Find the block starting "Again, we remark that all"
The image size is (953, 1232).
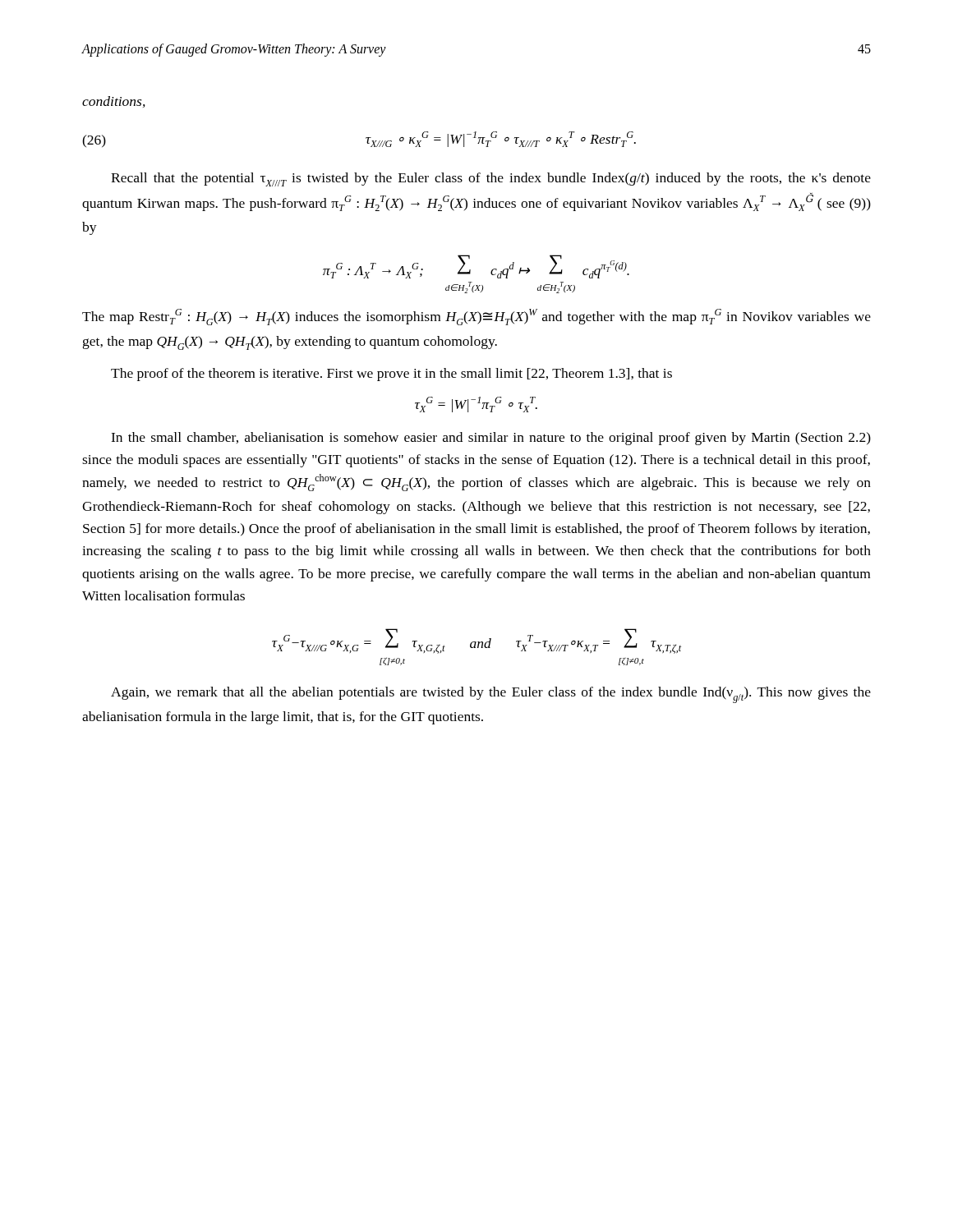pyautogui.click(x=476, y=704)
